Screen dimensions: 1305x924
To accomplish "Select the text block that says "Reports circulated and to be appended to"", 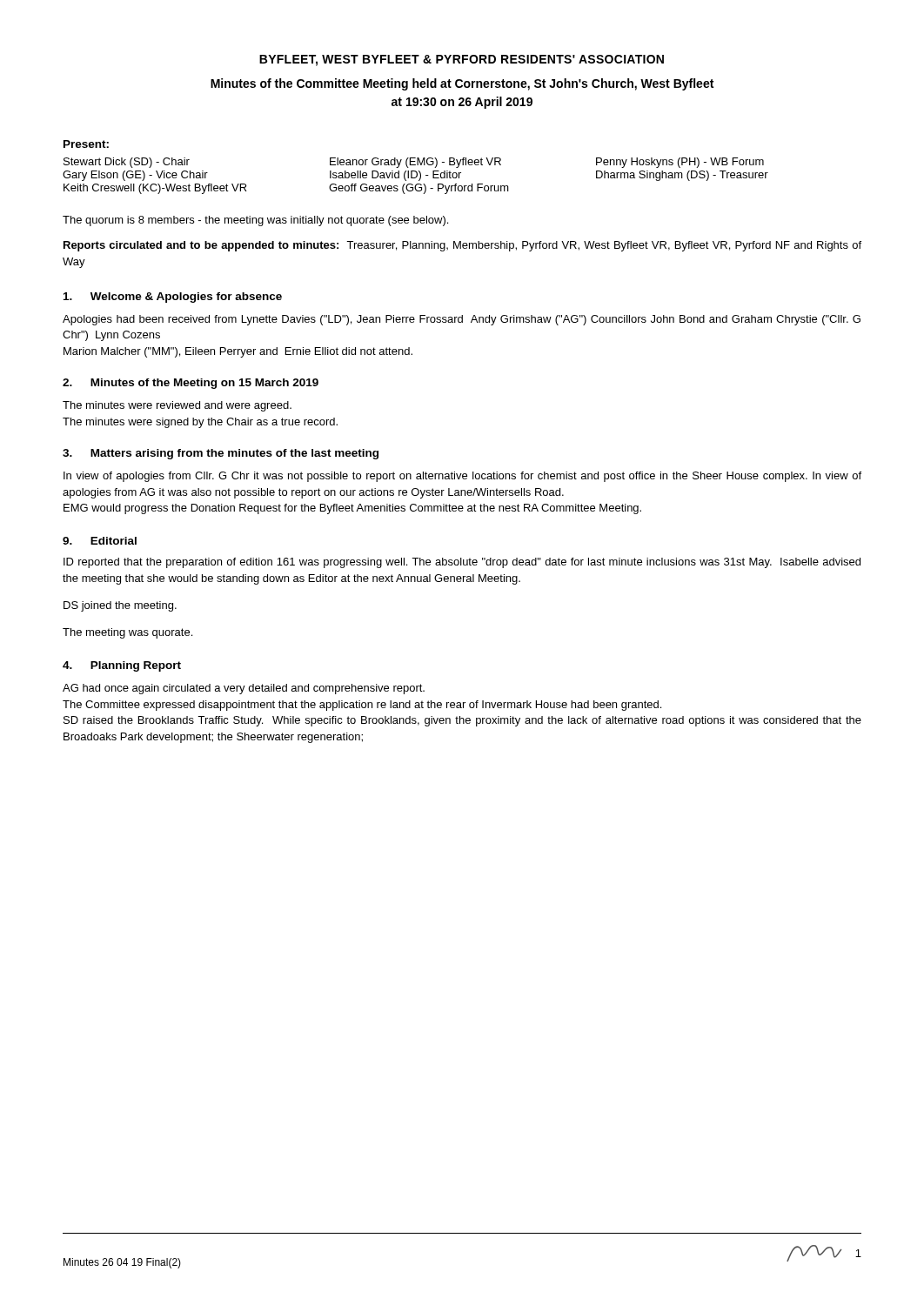I will point(462,253).
